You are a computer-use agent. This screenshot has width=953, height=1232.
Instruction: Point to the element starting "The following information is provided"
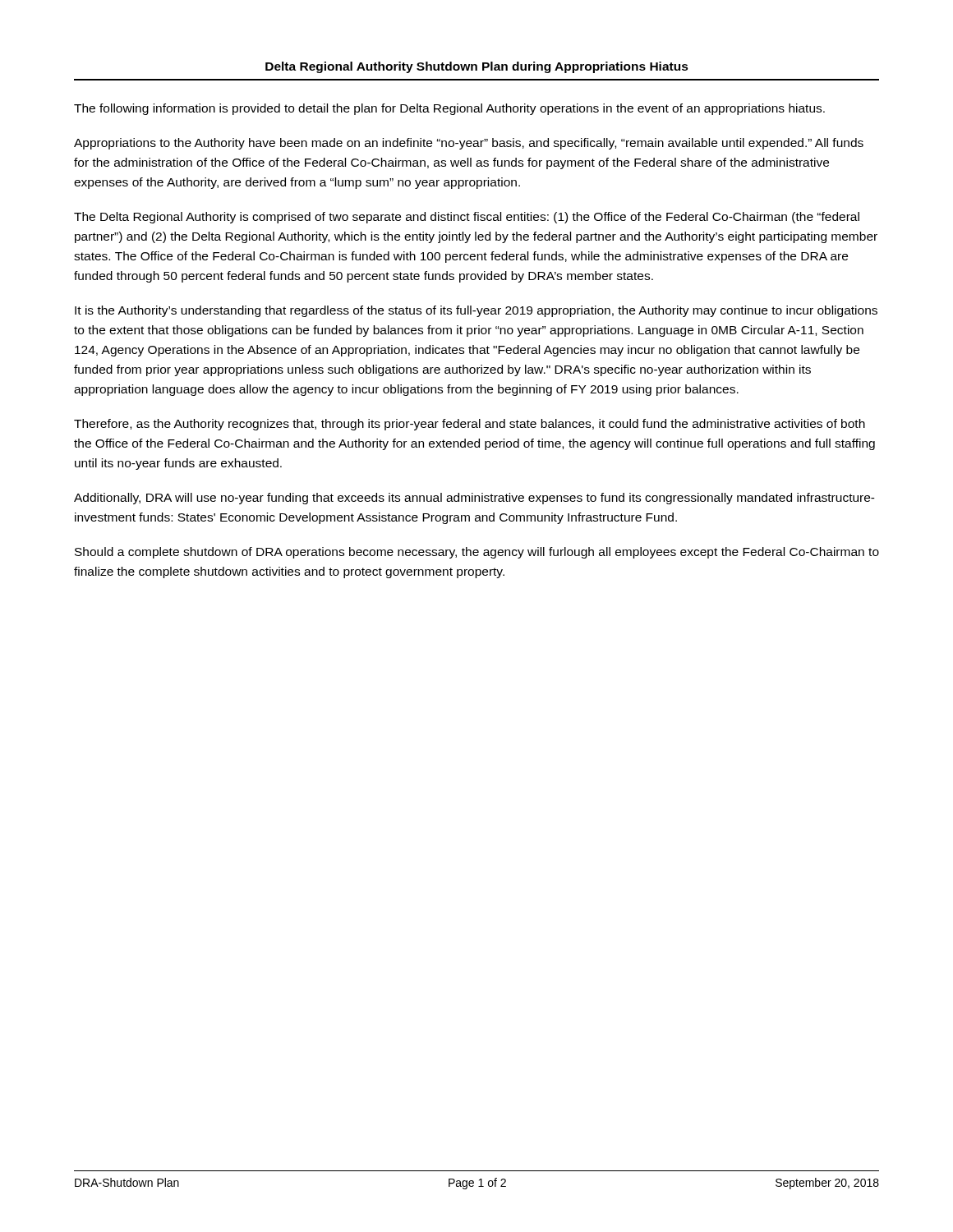pyautogui.click(x=450, y=108)
